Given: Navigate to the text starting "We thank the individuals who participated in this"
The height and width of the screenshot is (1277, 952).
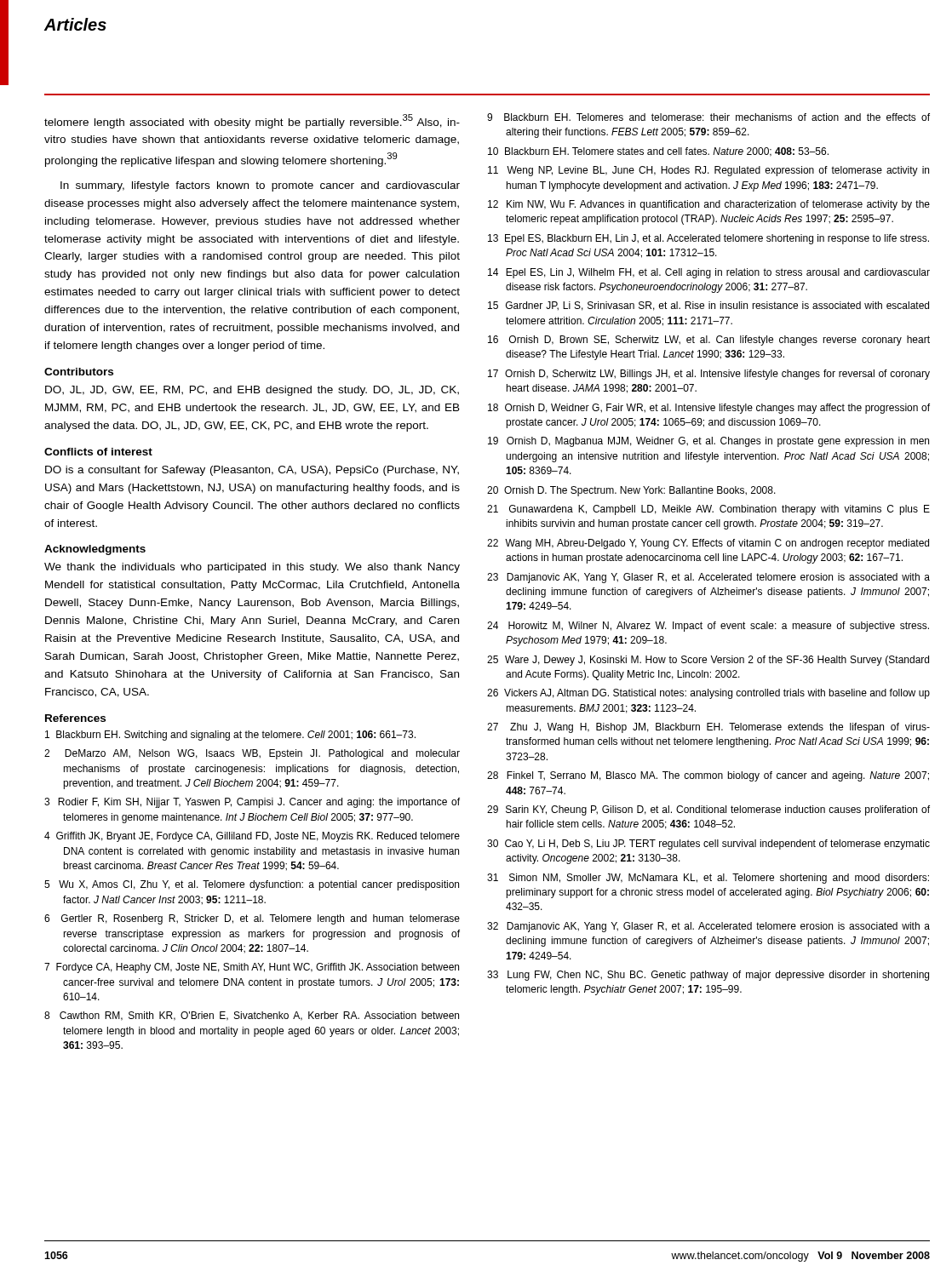Looking at the screenshot, I should (252, 630).
